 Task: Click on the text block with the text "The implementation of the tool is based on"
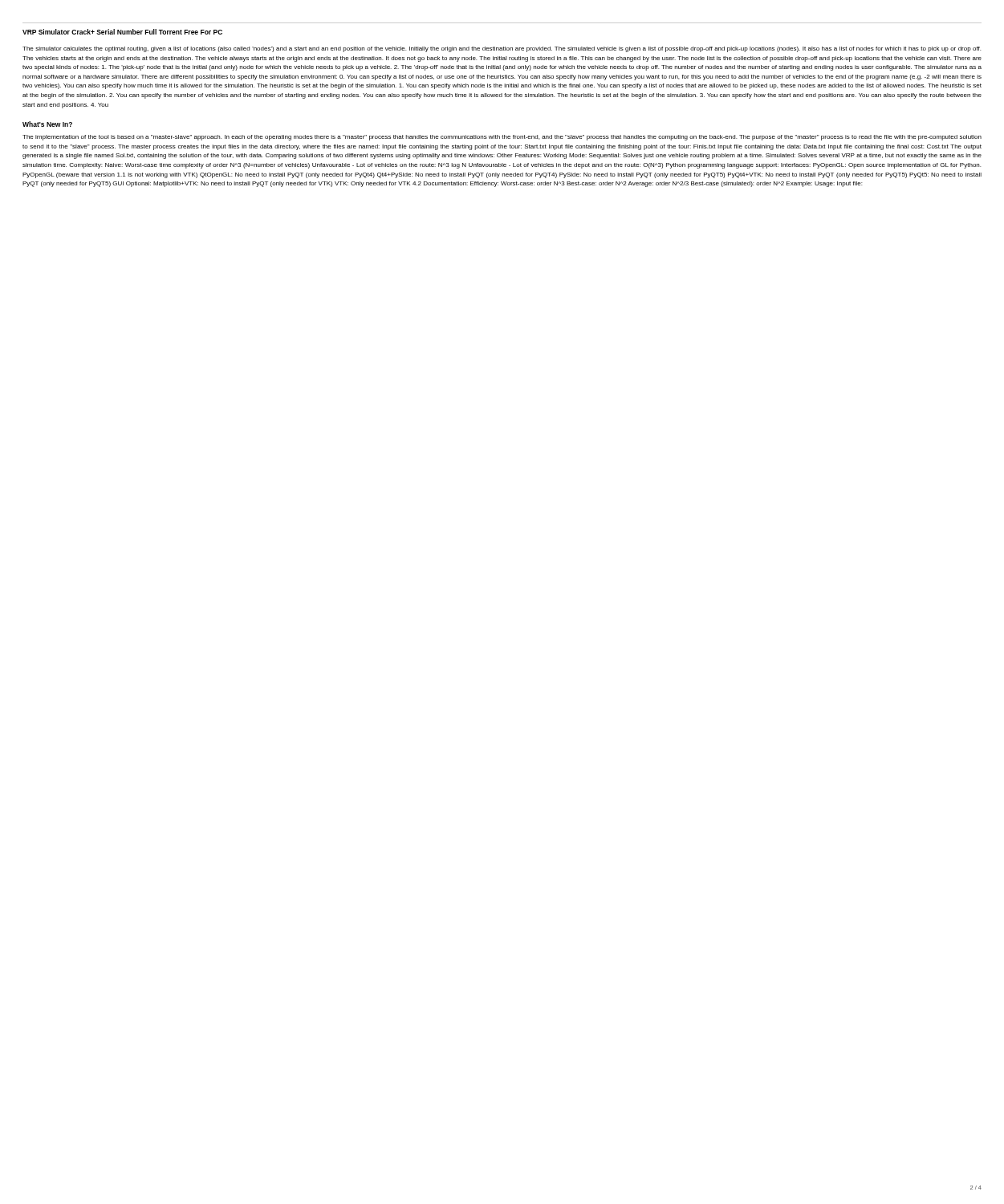coord(502,160)
